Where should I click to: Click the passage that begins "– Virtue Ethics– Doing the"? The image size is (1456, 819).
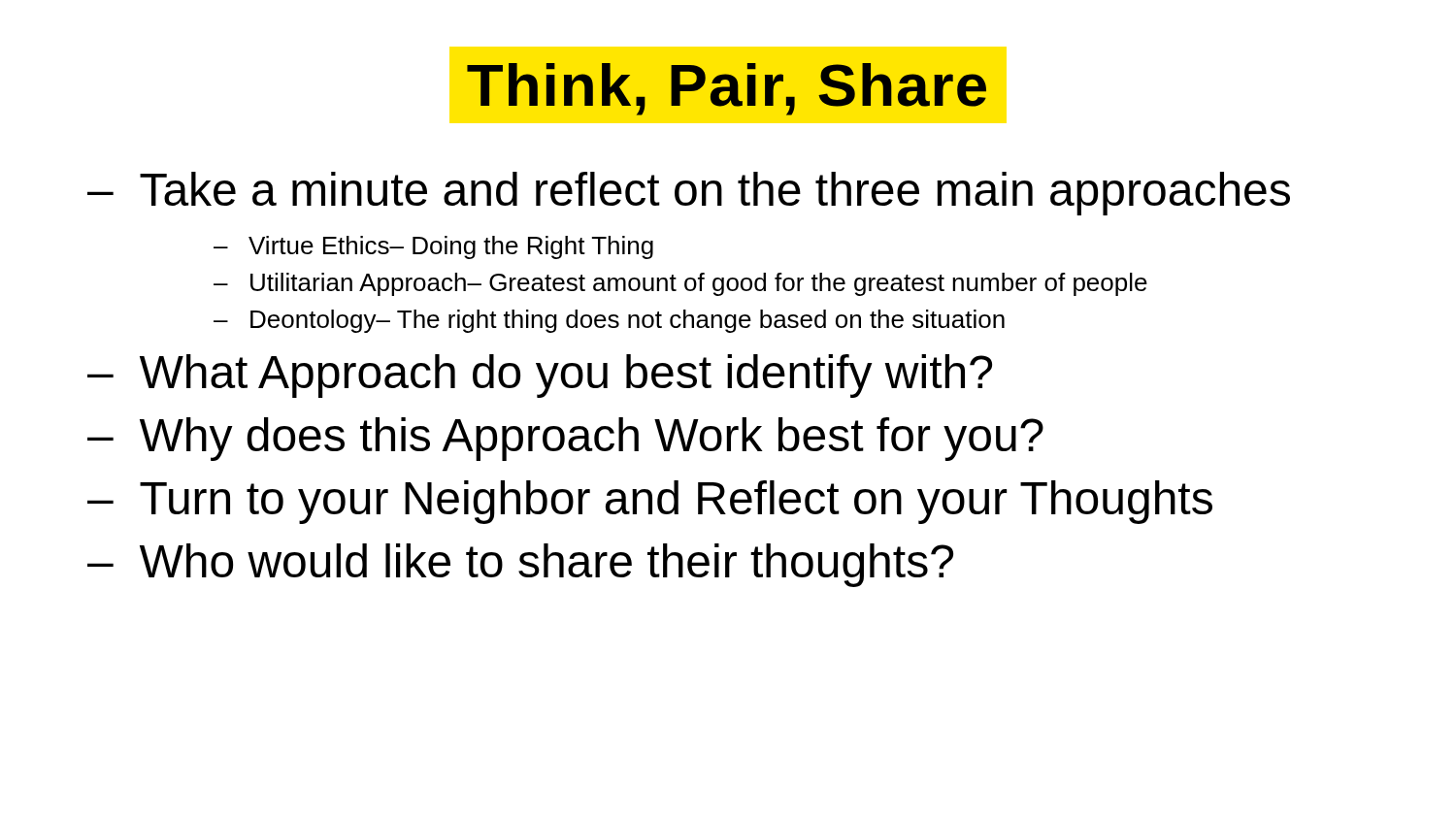(434, 245)
